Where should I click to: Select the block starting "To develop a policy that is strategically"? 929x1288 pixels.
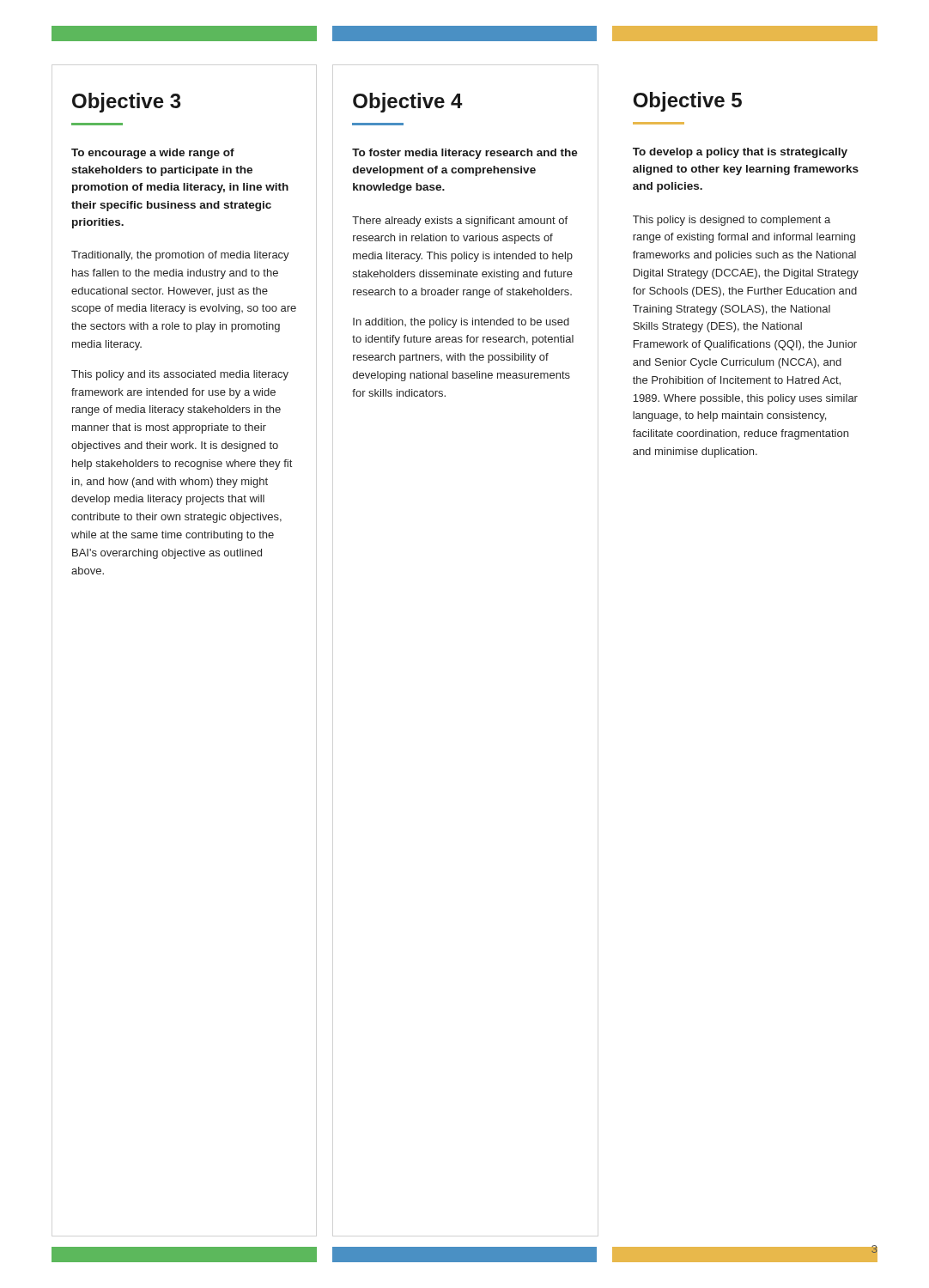tap(746, 169)
